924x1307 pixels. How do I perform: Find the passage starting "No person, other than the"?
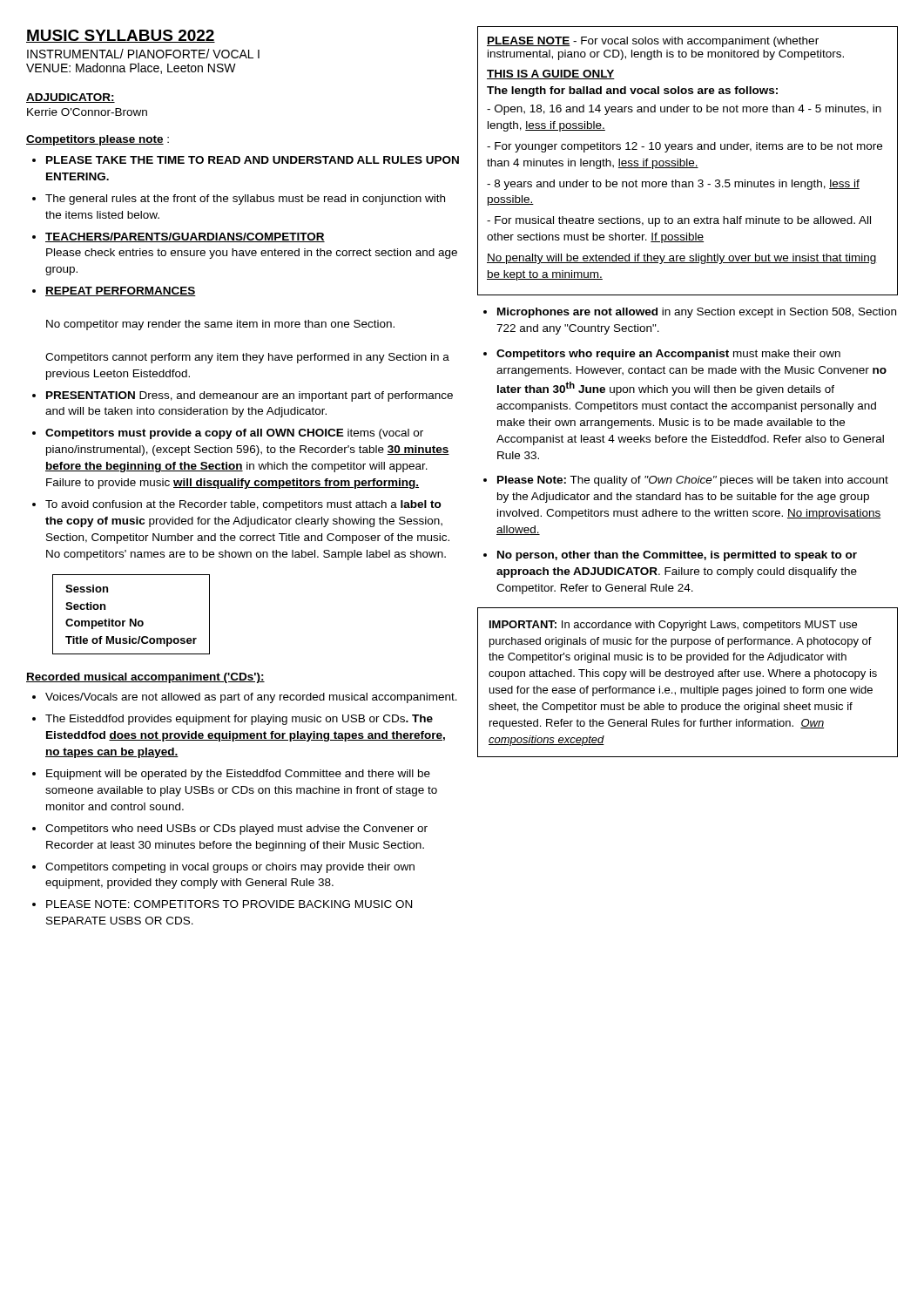pos(677,571)
